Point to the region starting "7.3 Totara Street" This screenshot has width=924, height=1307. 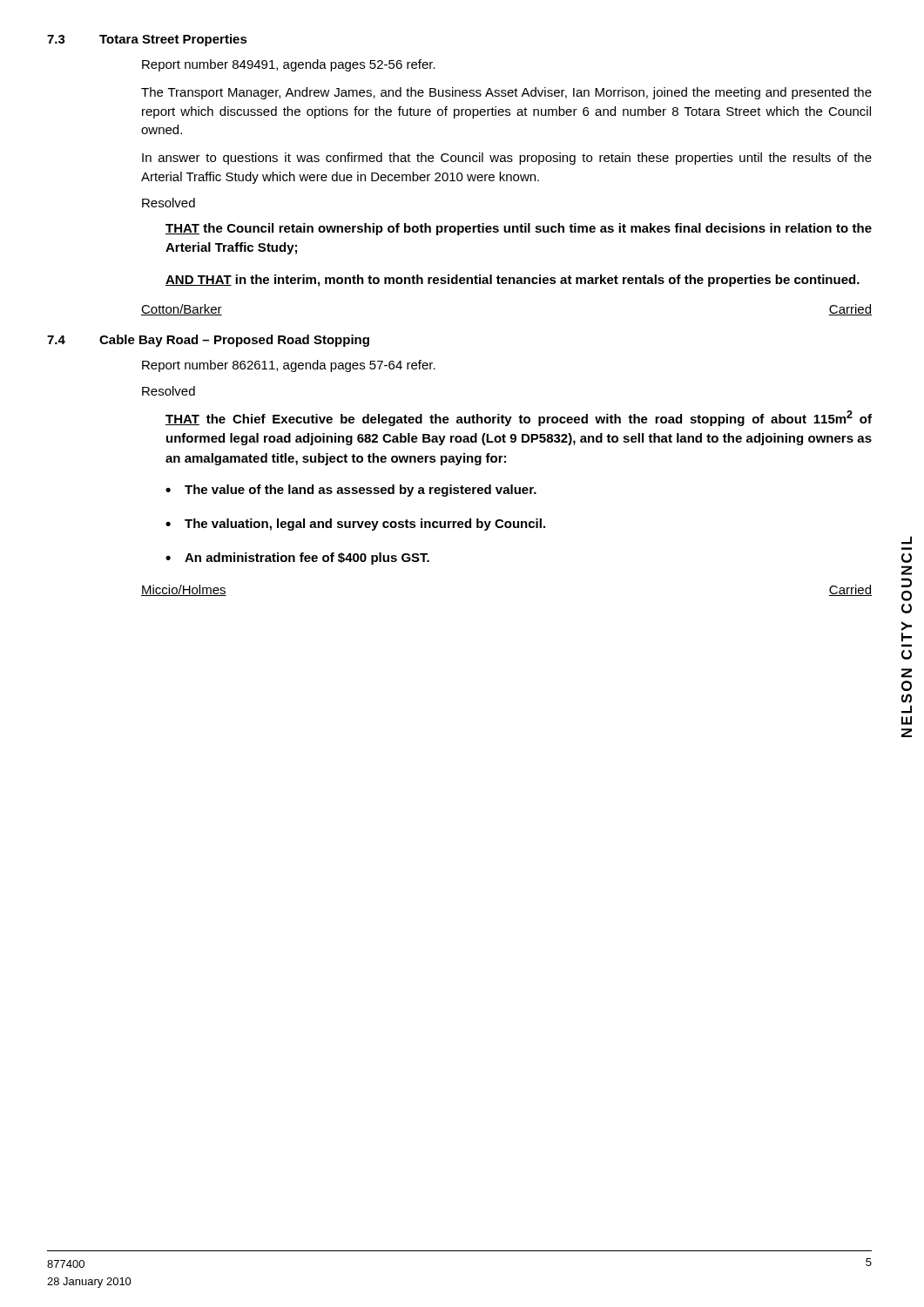pyautogui.click(x=147, y=39)
